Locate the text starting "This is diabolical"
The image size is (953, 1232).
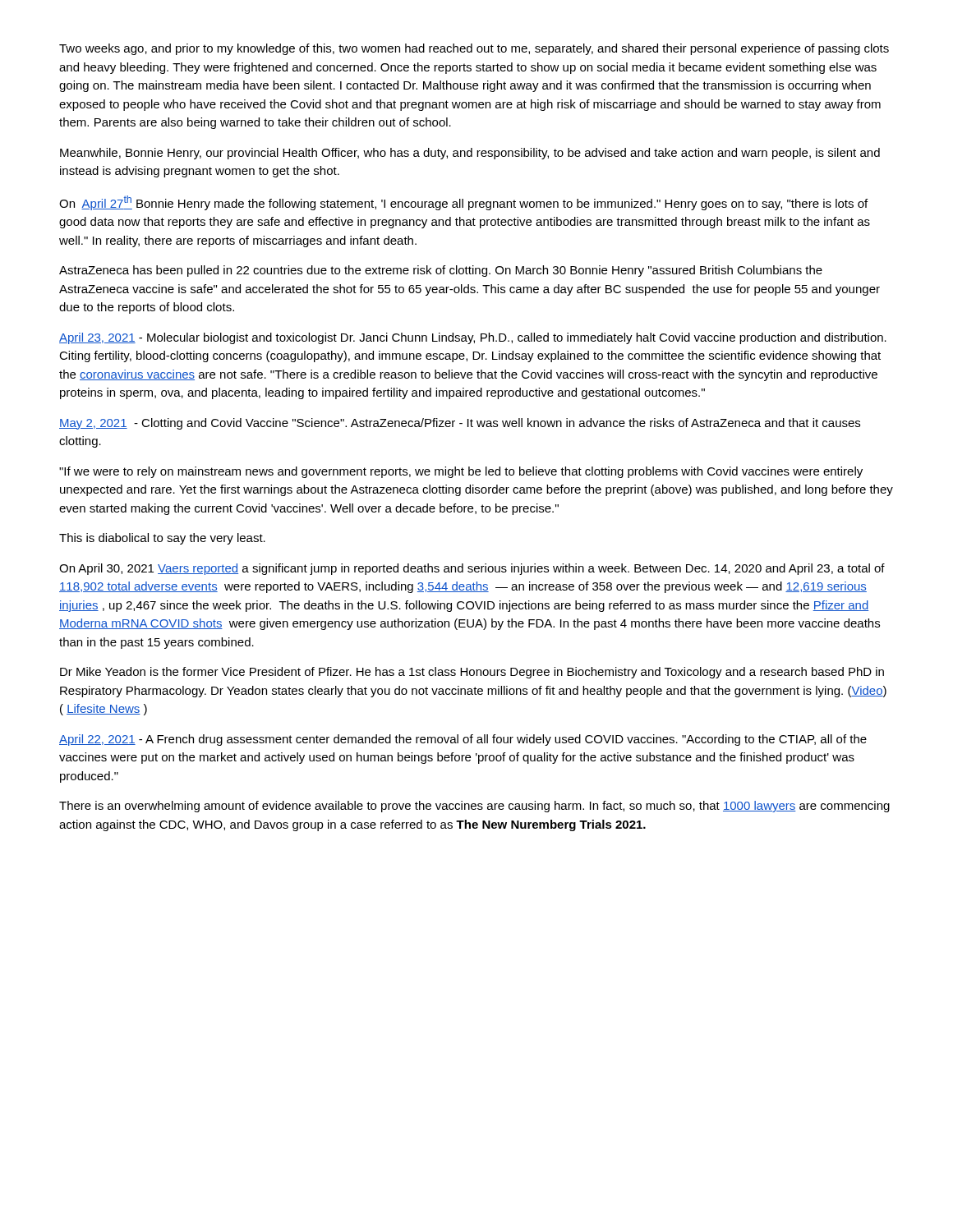tap(162, 539)
